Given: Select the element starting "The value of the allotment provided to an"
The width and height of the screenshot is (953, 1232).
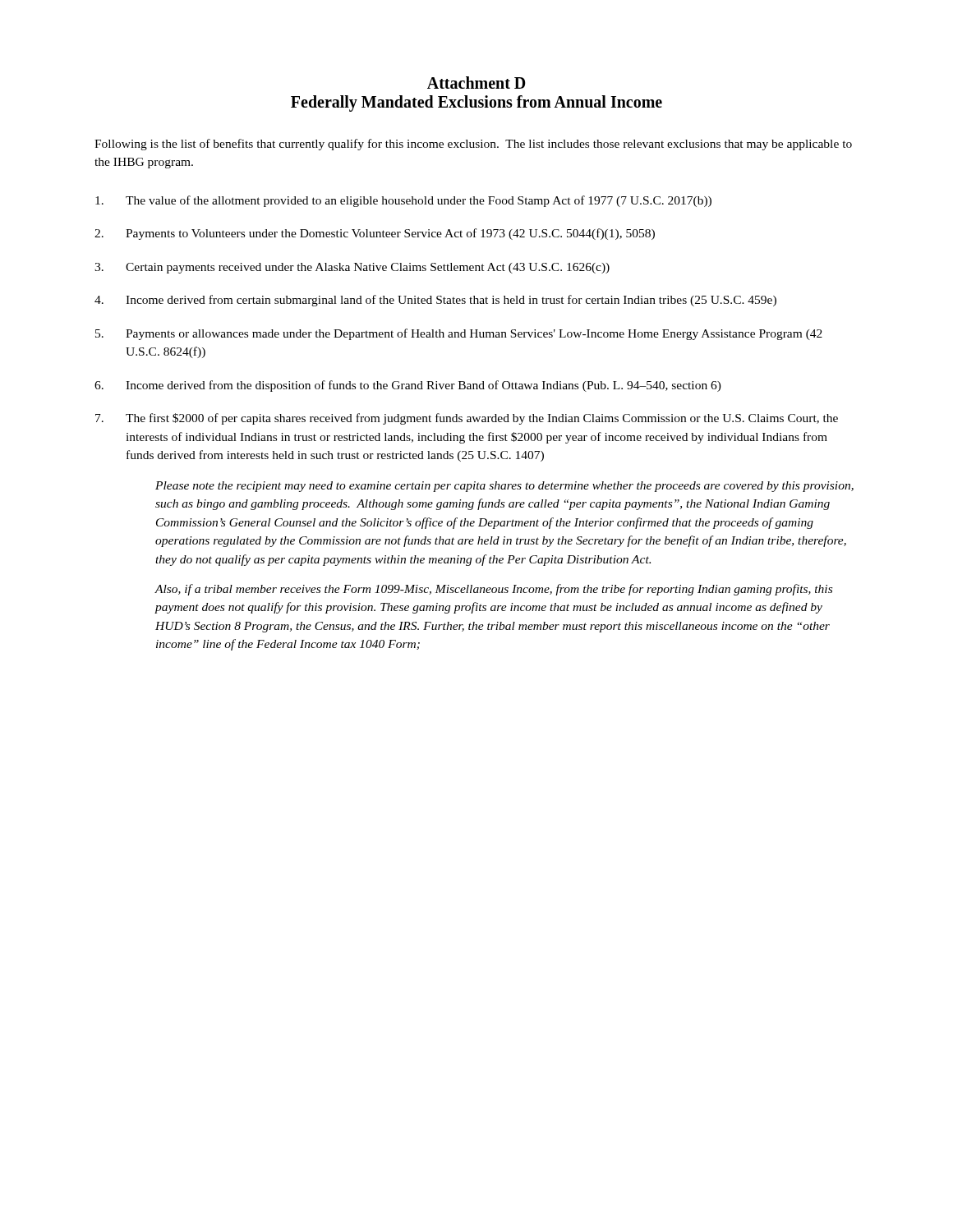Looking at the screenshot, I should point(419,200).
